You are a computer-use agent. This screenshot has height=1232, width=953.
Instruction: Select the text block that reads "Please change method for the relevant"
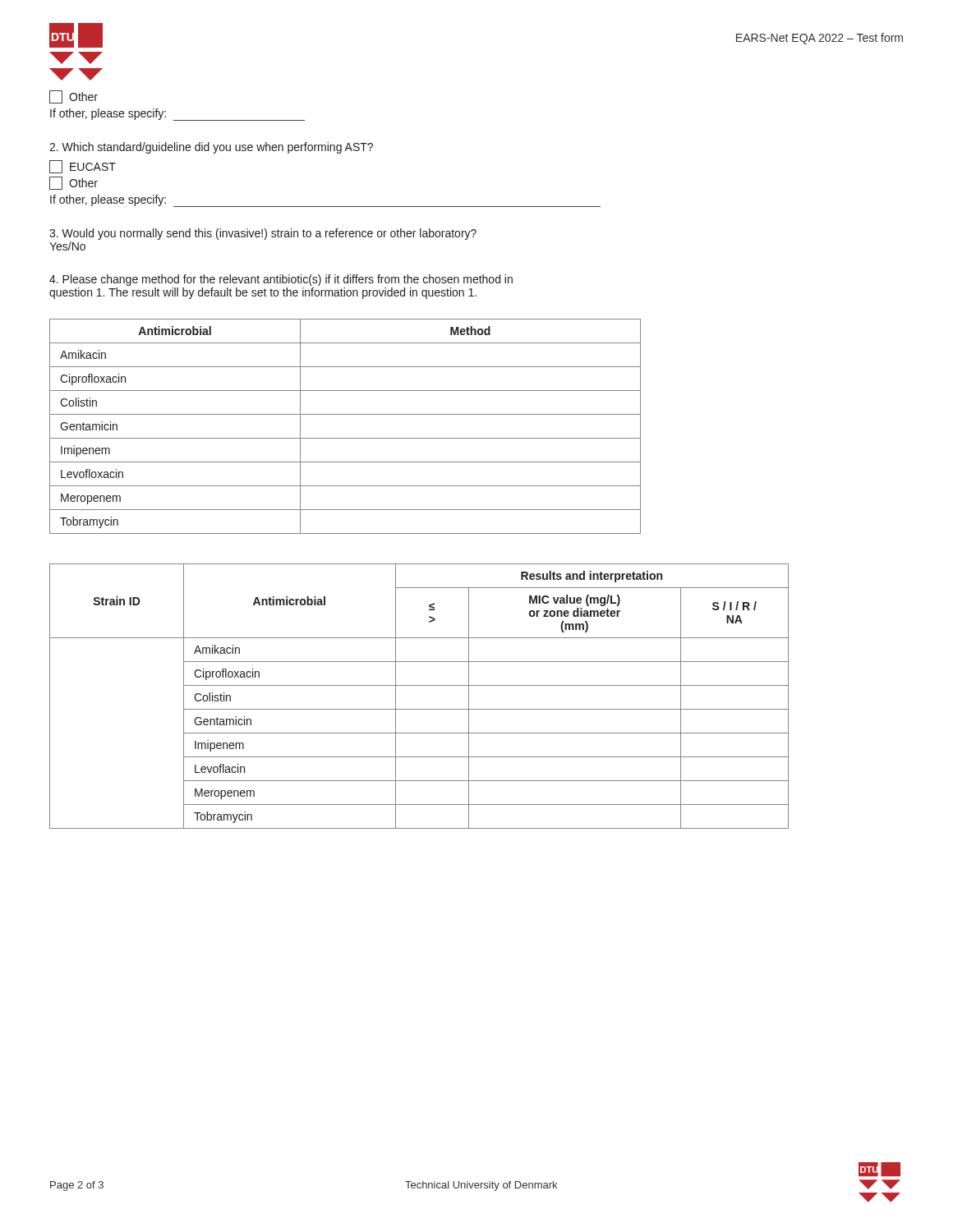[476, 286]
